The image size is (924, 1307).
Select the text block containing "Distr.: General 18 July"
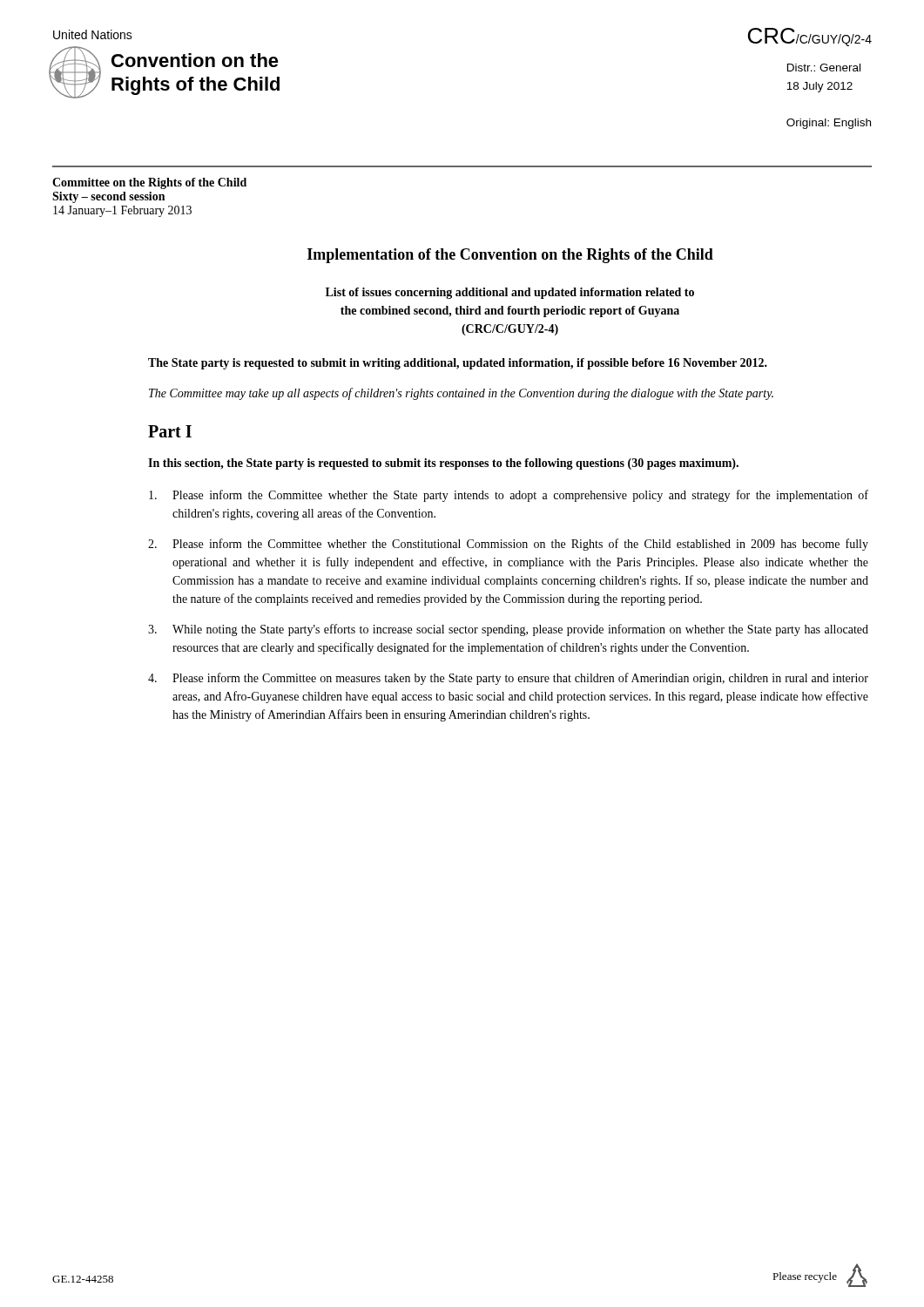pyautogui.click(x=829, y=95)
